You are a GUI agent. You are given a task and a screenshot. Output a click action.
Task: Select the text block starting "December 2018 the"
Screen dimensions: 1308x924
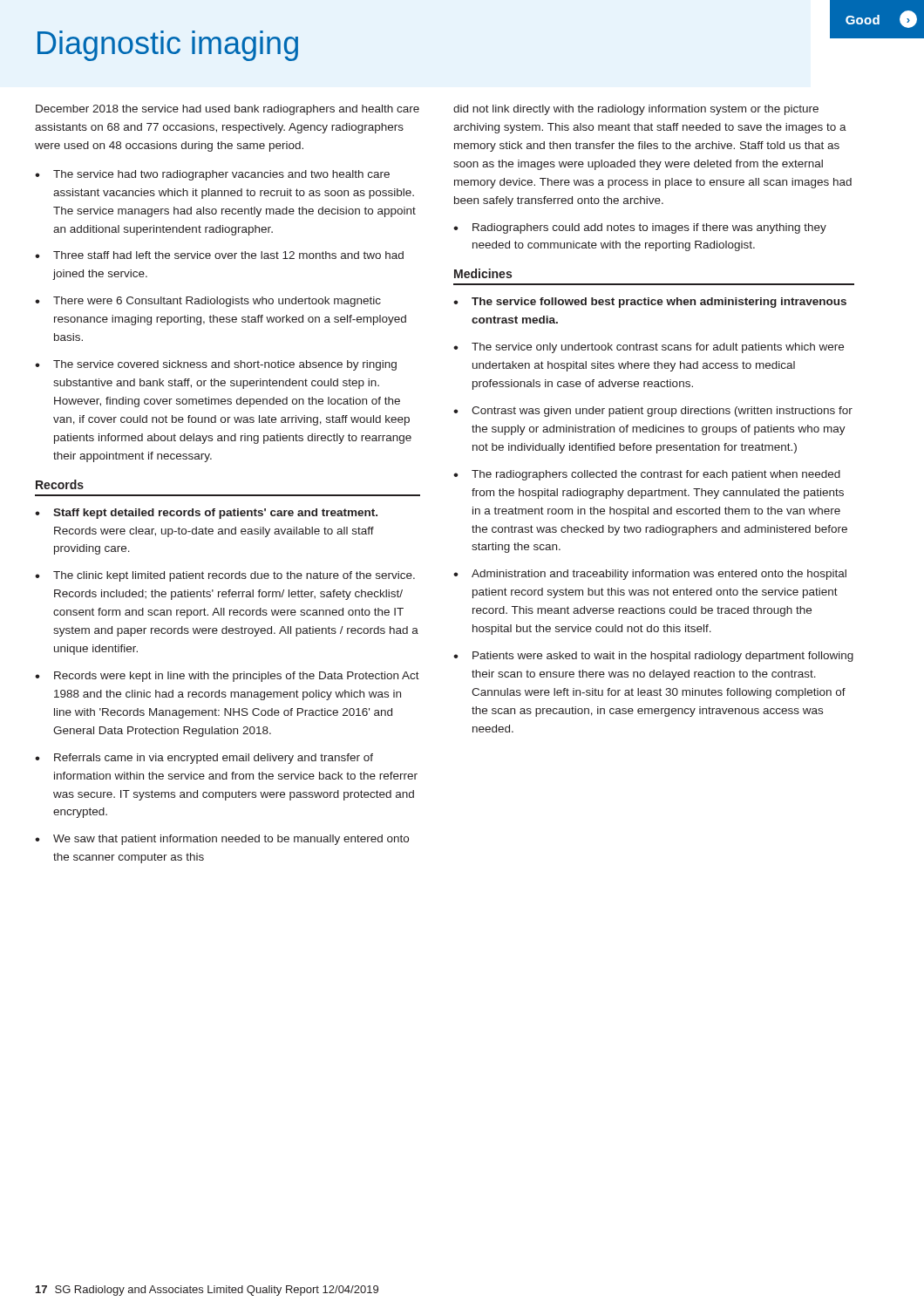point(227,127)
